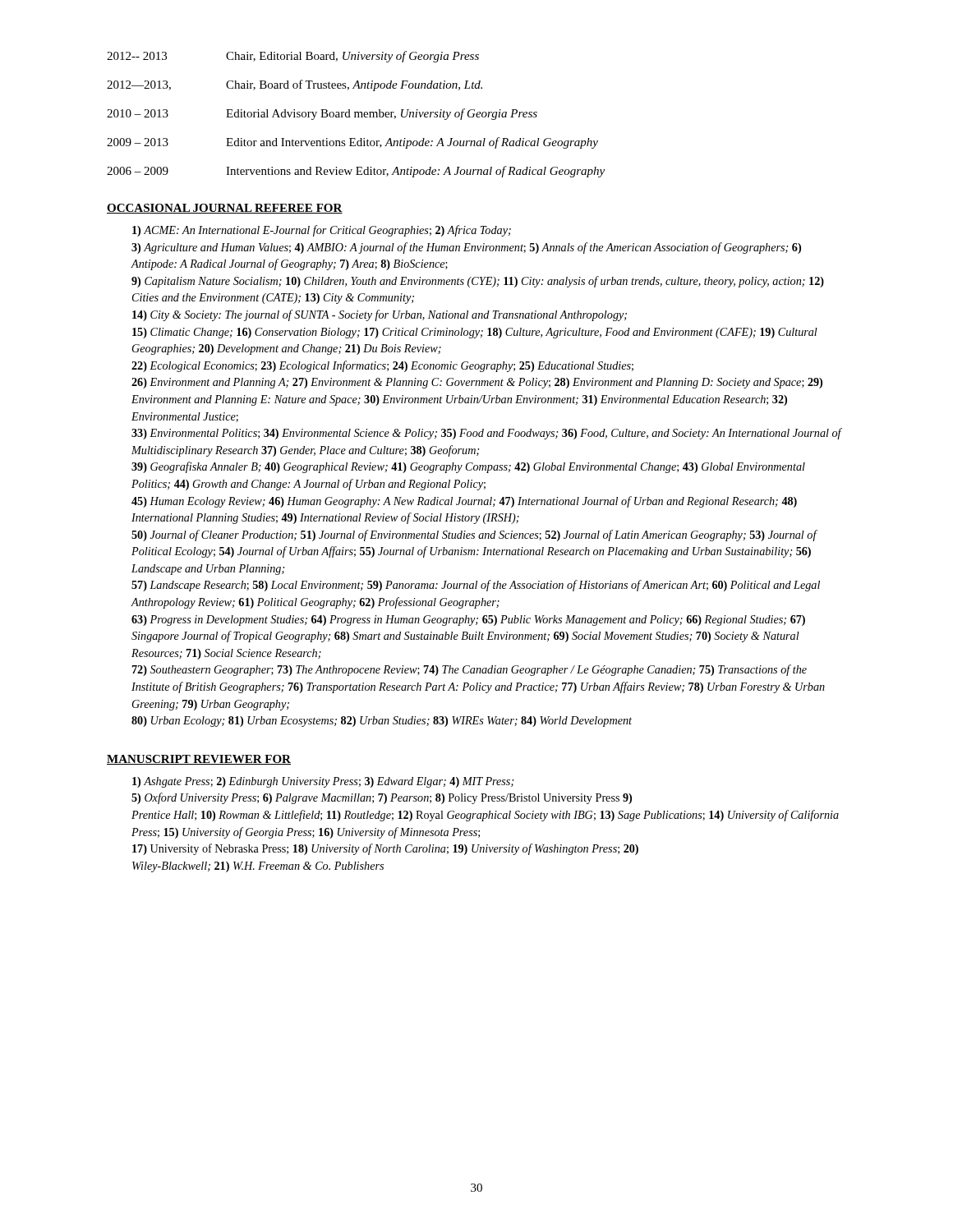Click on the block starting "2009 – 2013 Editor and Interventions"
This screenshot has height=1232, width=953.
tap(476, 142)
